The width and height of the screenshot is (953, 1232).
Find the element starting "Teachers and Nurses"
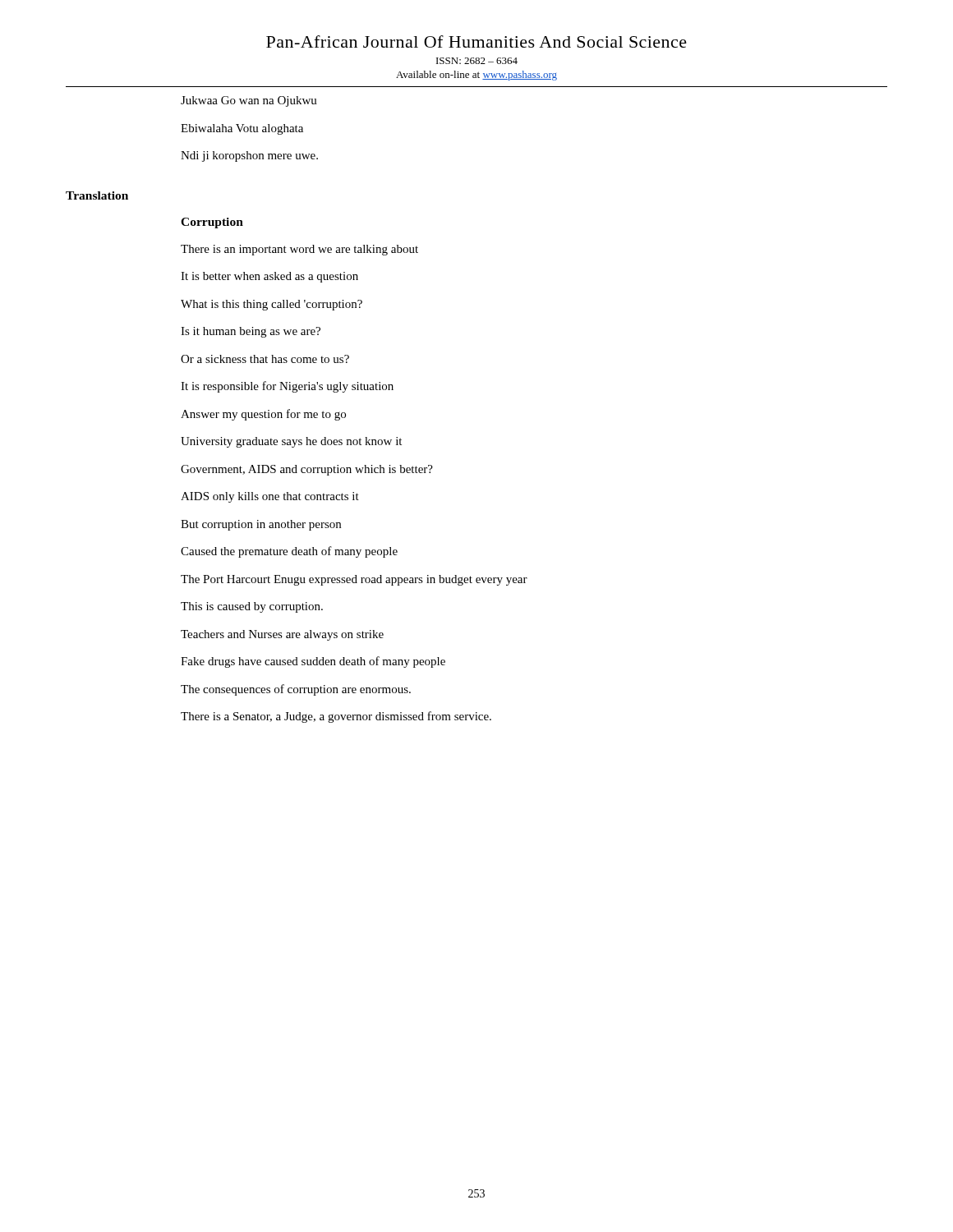[x=282, y=634]
